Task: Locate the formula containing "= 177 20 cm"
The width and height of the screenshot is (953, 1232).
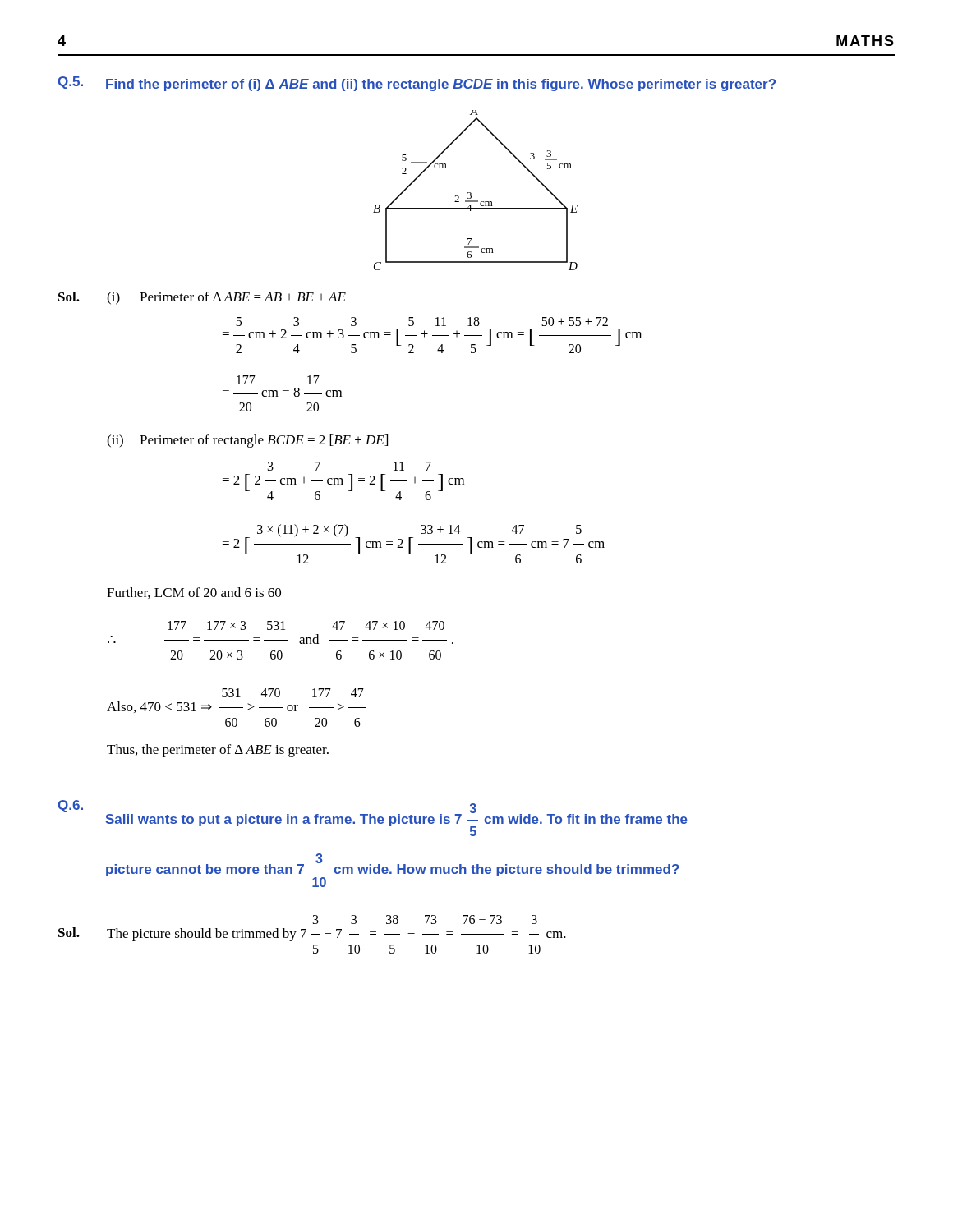Action: 282,393
